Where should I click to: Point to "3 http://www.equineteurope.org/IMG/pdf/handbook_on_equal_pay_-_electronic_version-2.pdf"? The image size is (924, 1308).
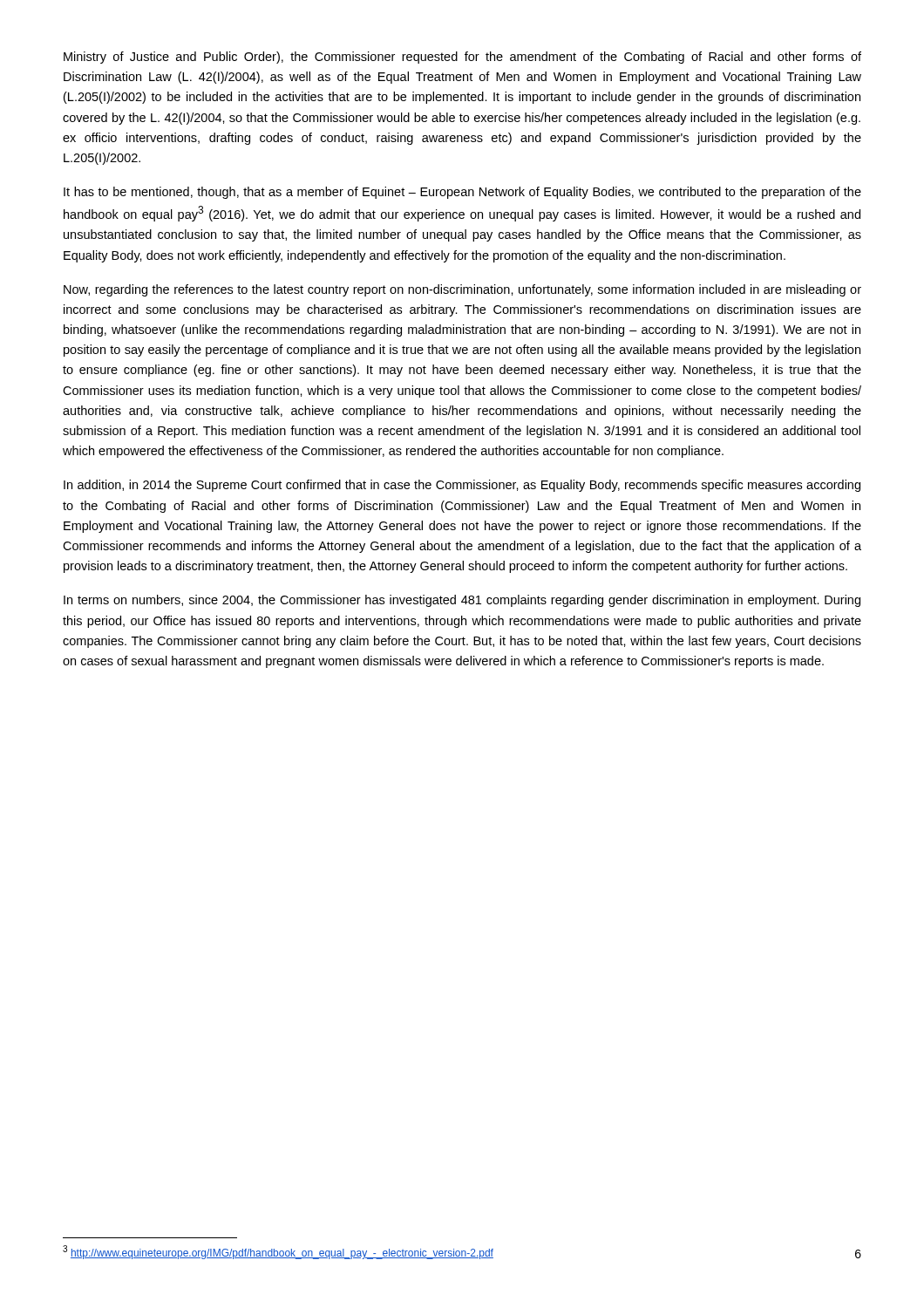[278, 1252]
